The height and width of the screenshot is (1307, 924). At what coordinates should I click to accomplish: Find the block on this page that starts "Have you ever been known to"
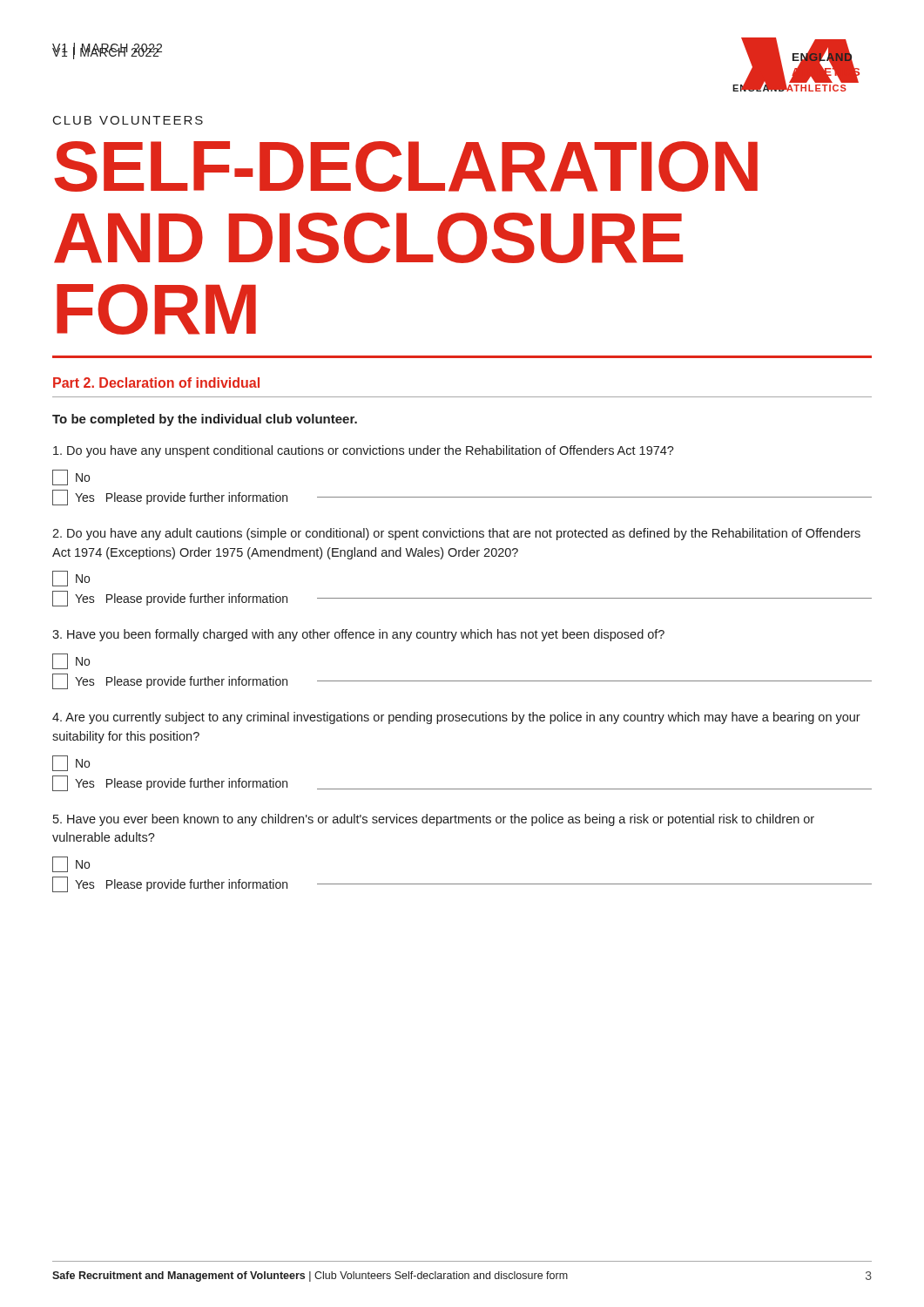point(433,828)
